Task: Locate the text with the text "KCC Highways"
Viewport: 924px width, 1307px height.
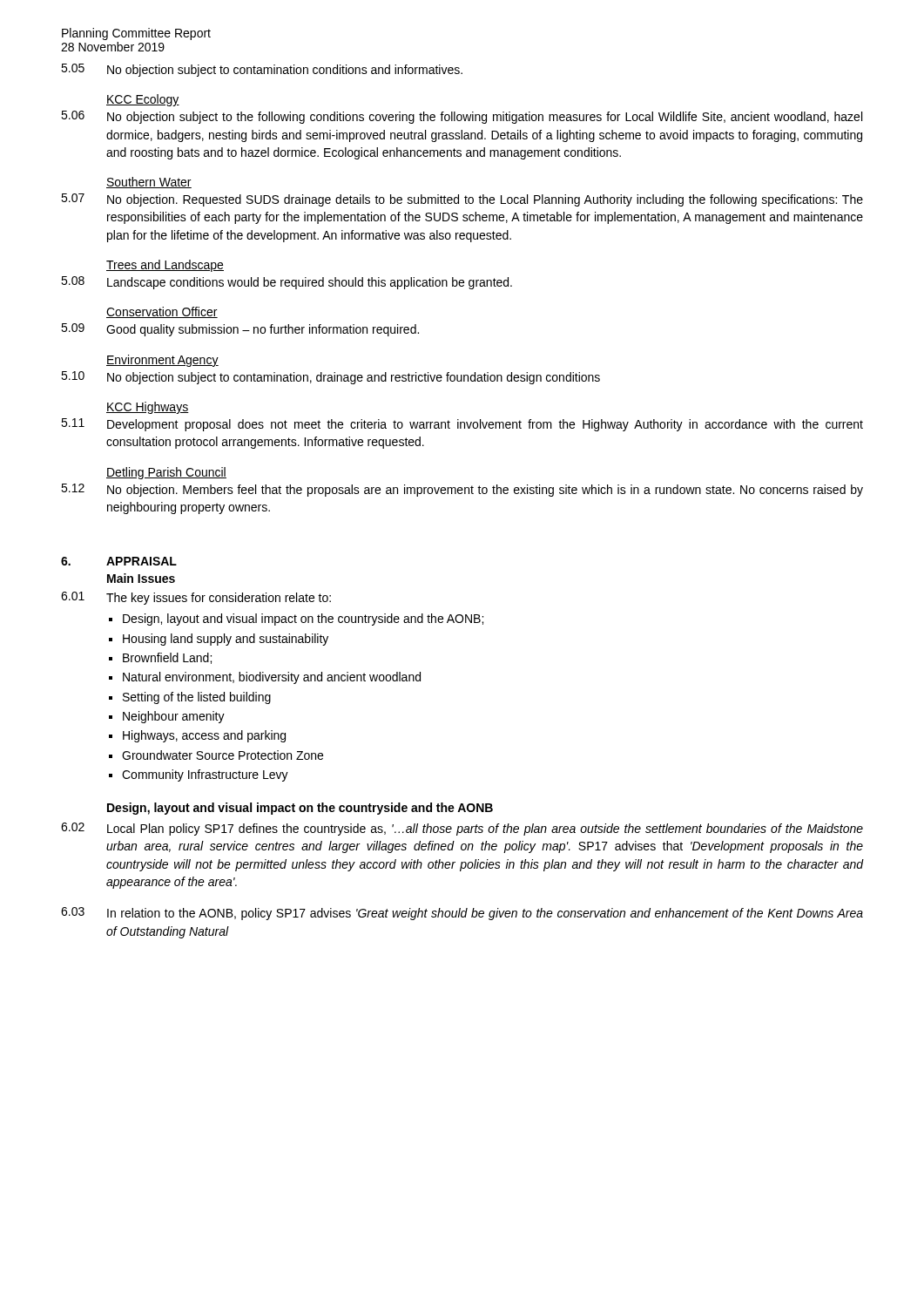Action: [x=147, y=407]
